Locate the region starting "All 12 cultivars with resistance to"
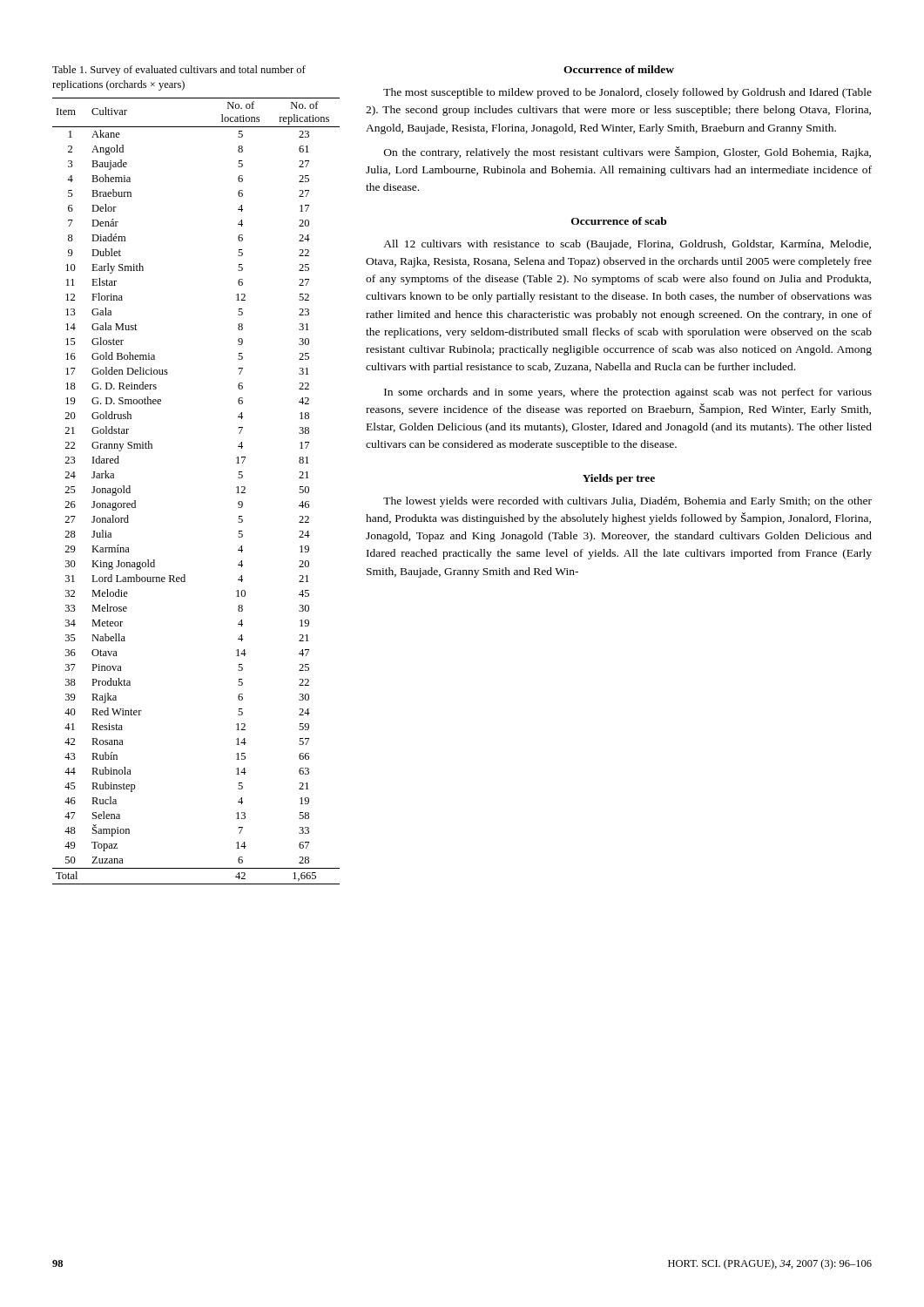 tap(619, 305)
